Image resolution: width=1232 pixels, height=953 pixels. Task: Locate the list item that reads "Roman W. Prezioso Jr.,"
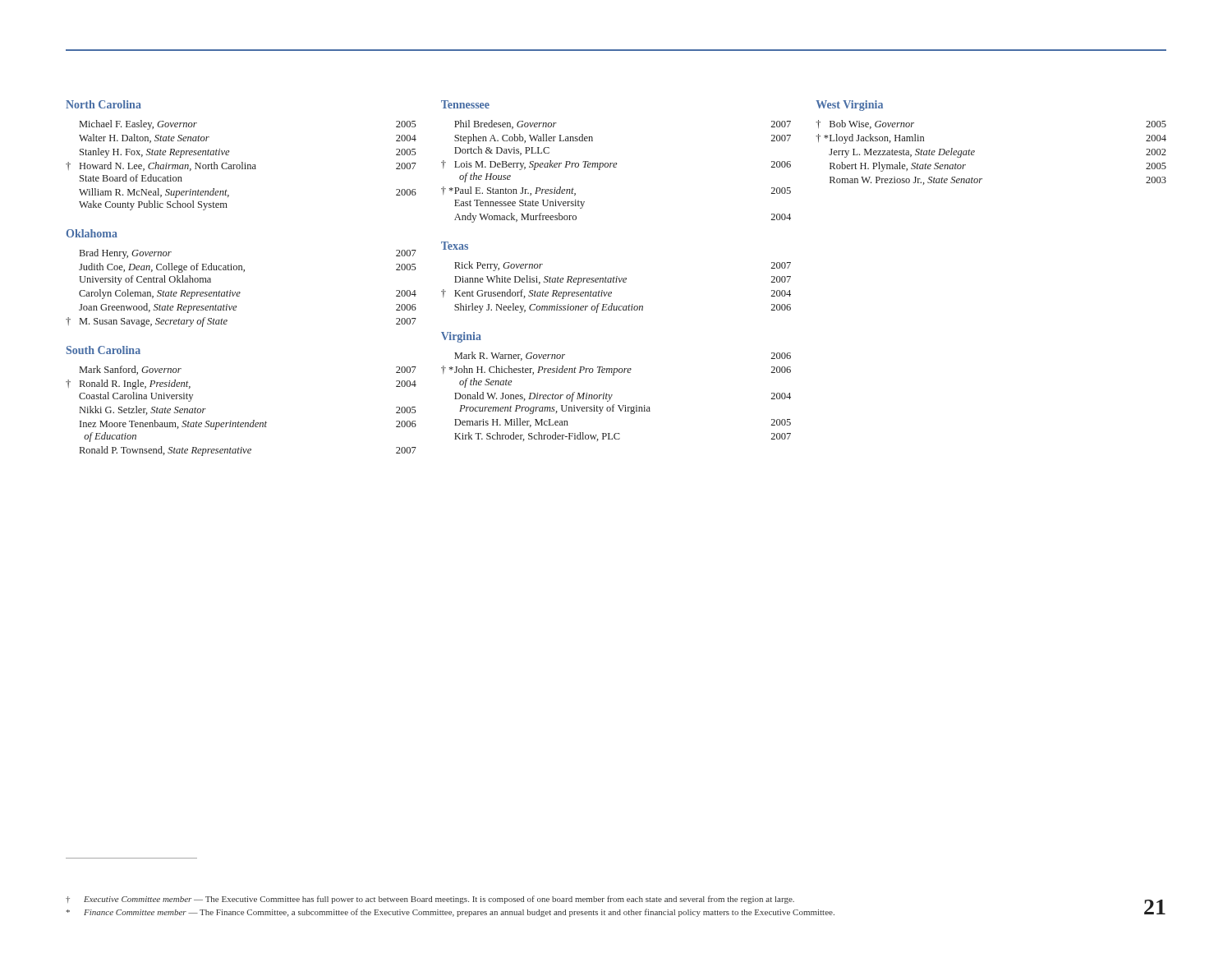click(906, 180)
